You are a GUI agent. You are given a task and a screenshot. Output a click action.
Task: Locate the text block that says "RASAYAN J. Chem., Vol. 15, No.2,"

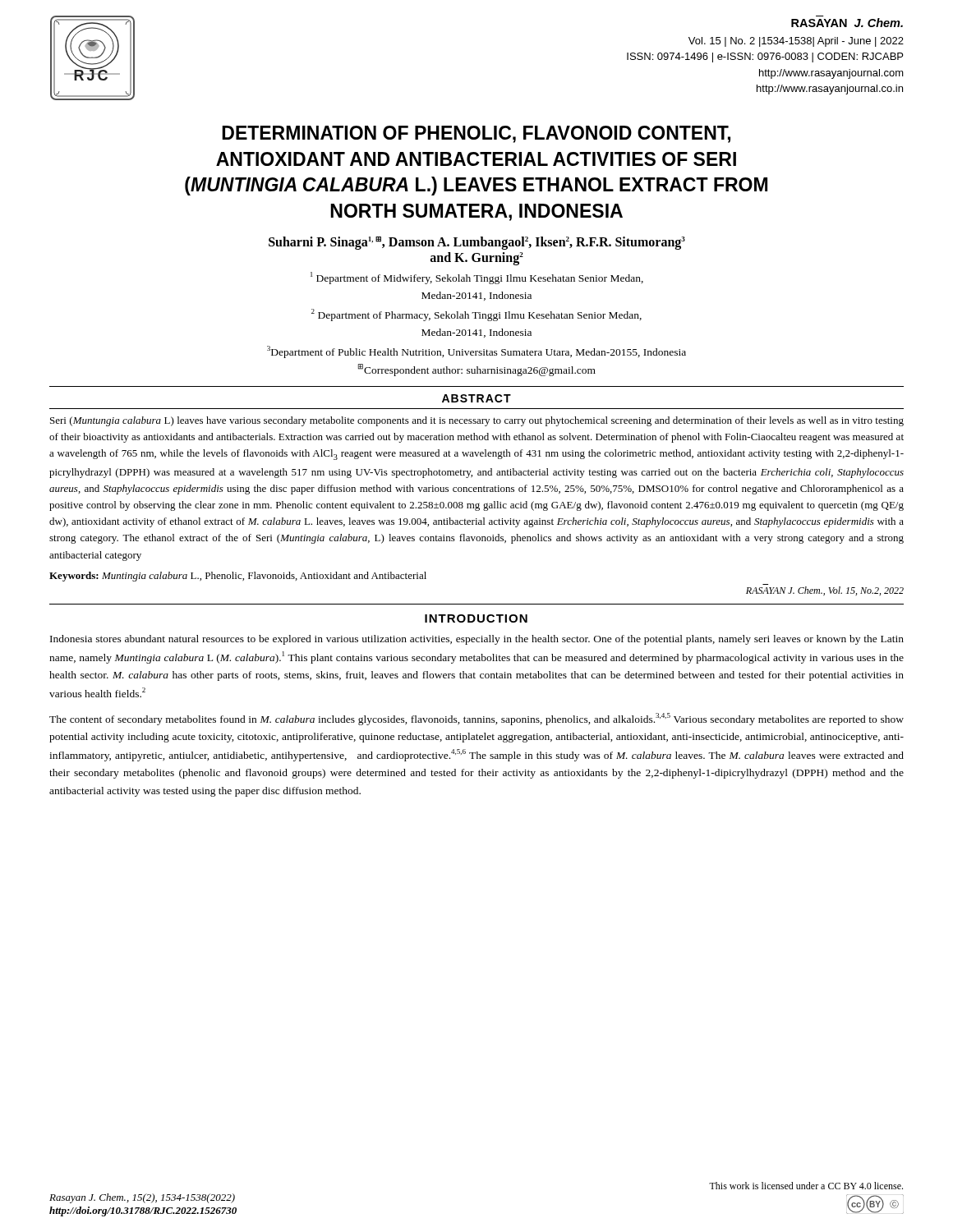pos(825,591)
